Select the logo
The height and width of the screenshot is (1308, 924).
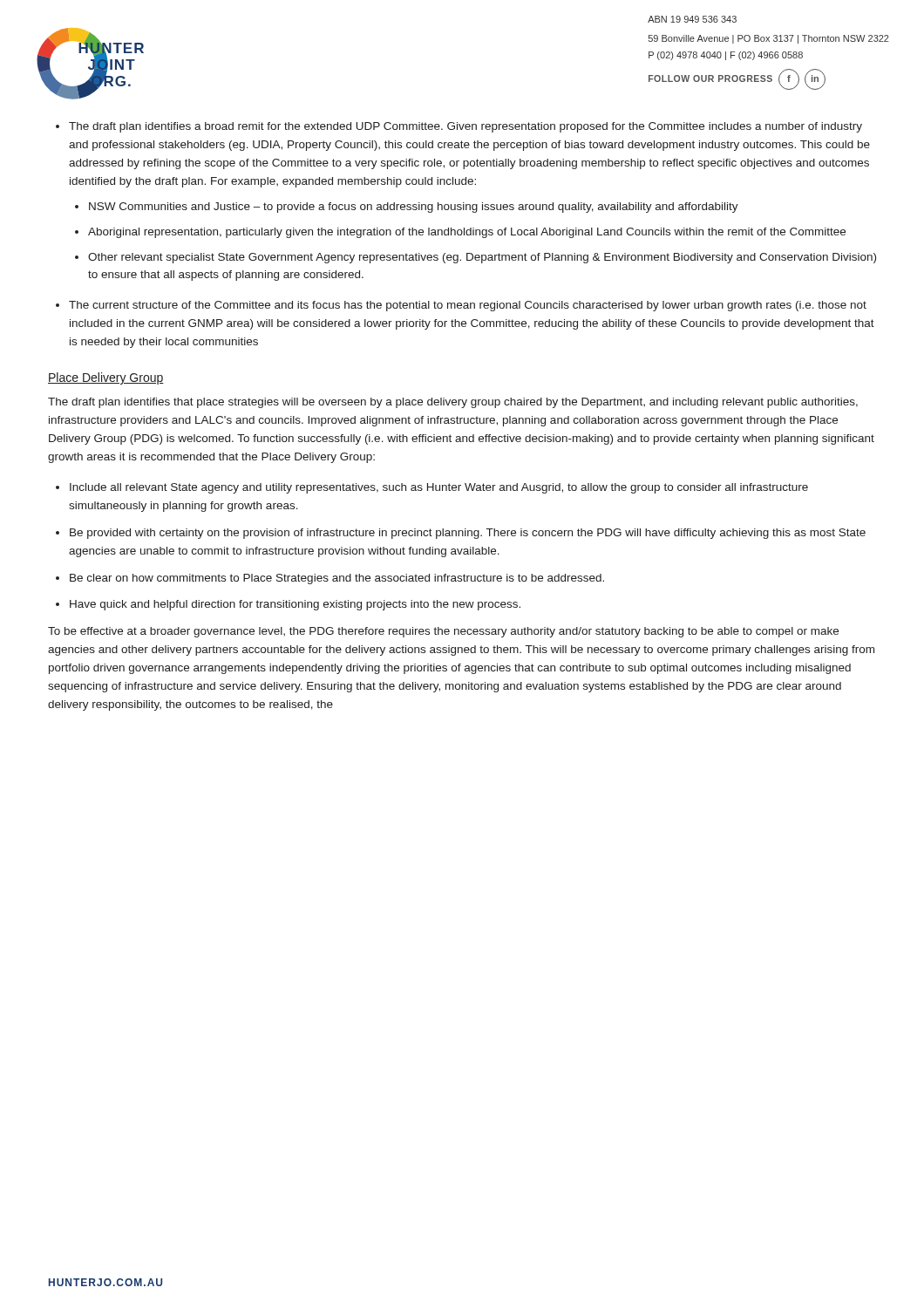[112, 64]
